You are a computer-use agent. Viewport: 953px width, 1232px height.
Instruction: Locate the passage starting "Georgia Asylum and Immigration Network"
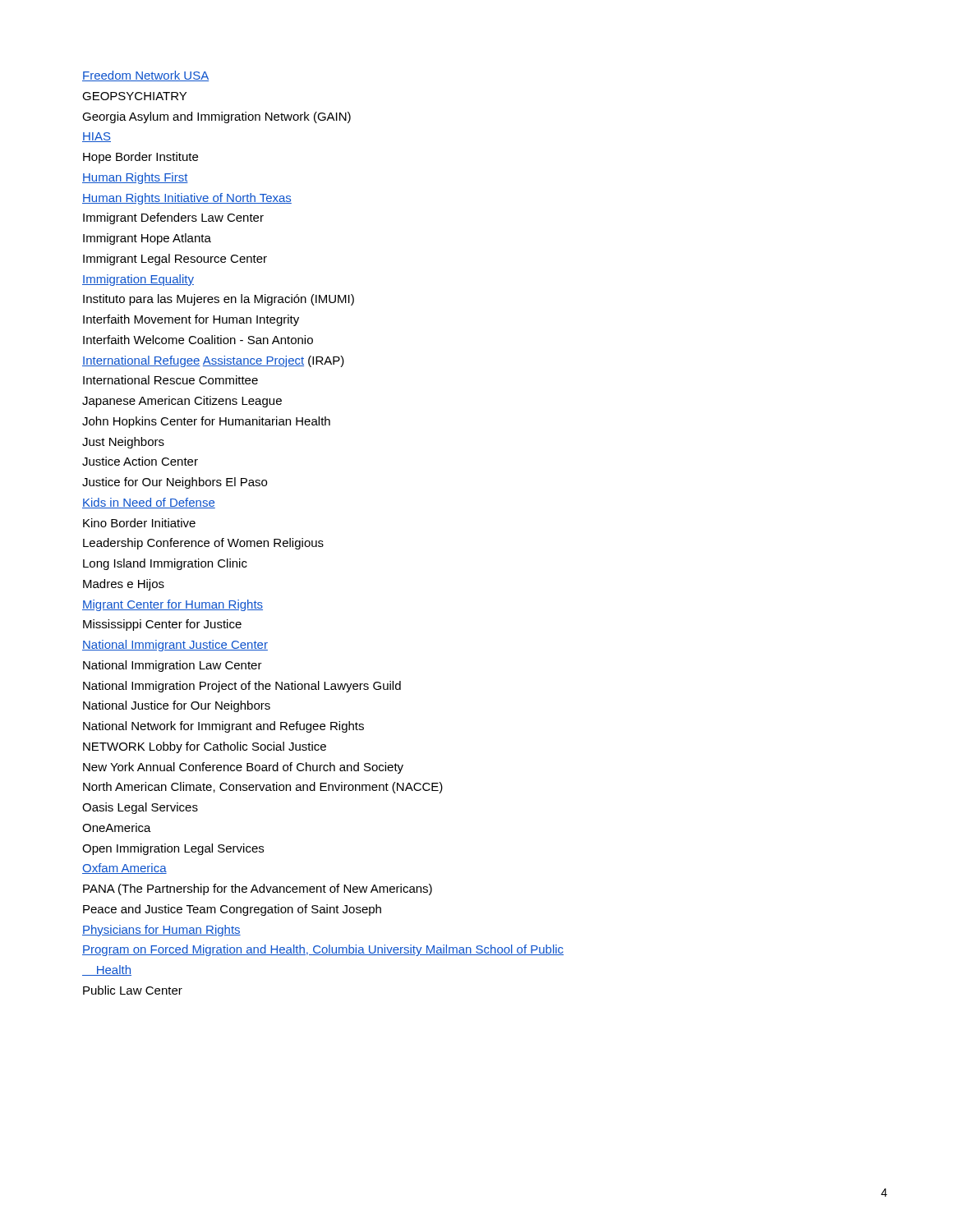click(x=217, y=116)
